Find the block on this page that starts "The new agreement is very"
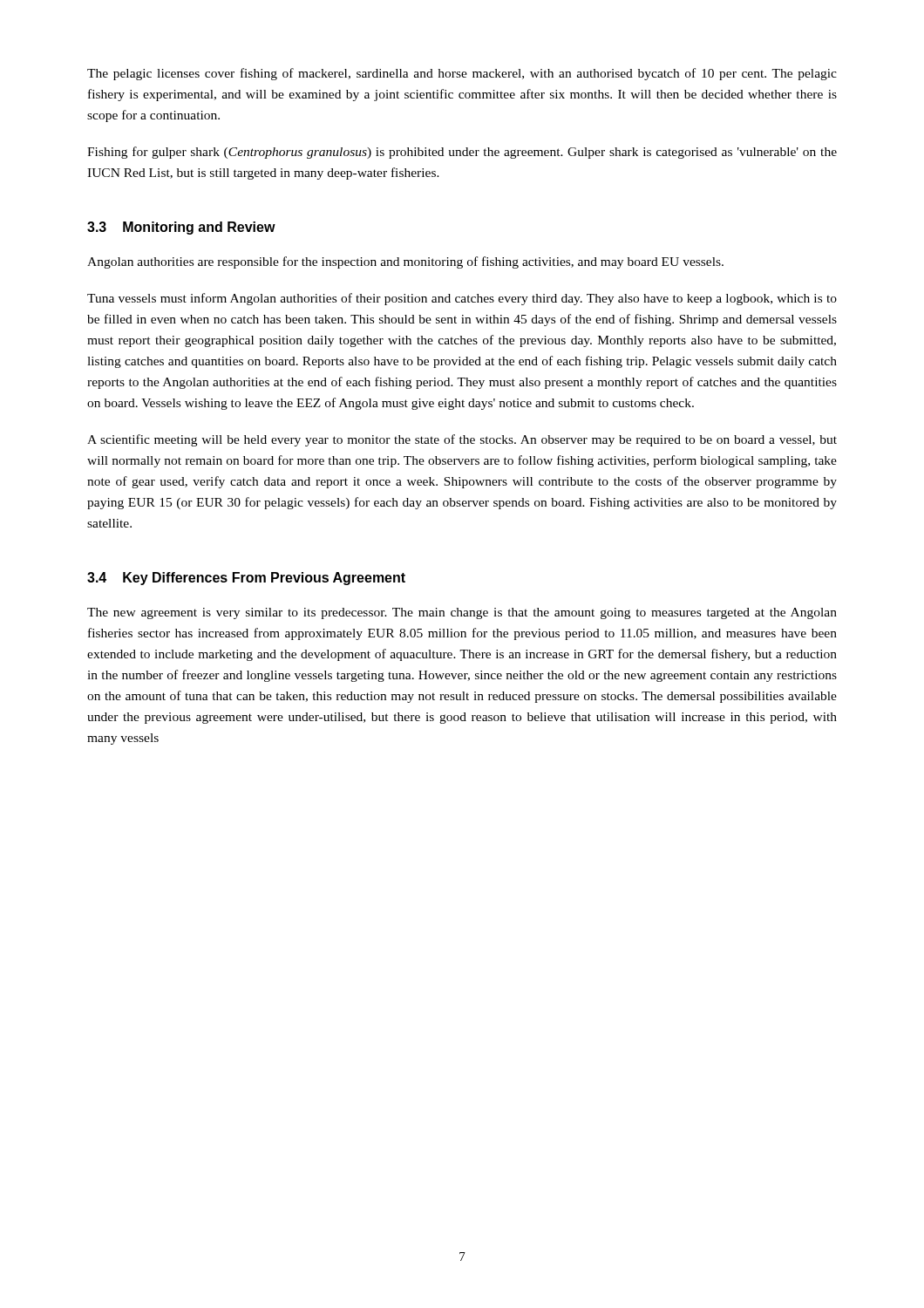924x1308 pixels. (x=462, y=675)
